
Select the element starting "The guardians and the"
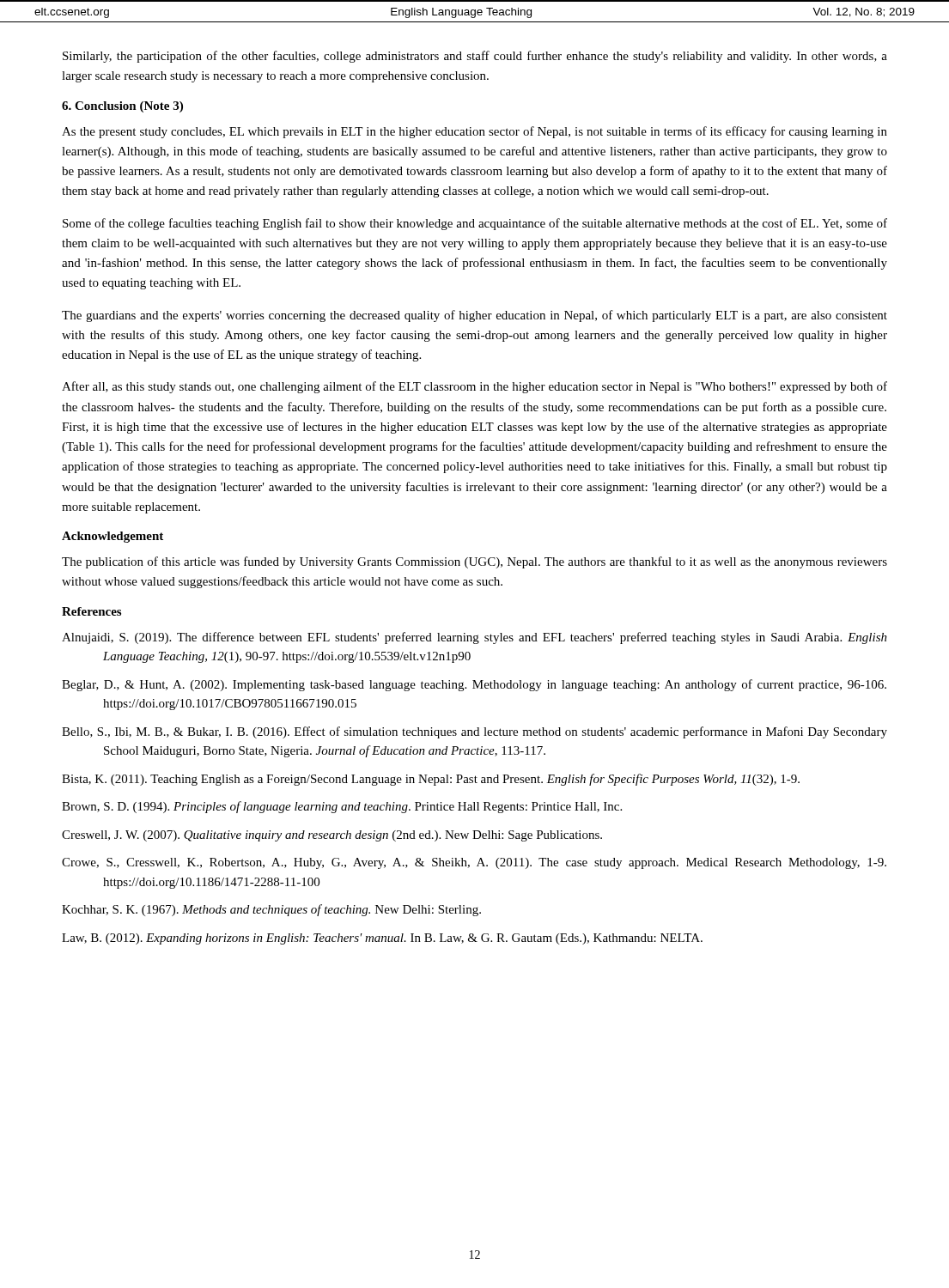coord(474,335)
